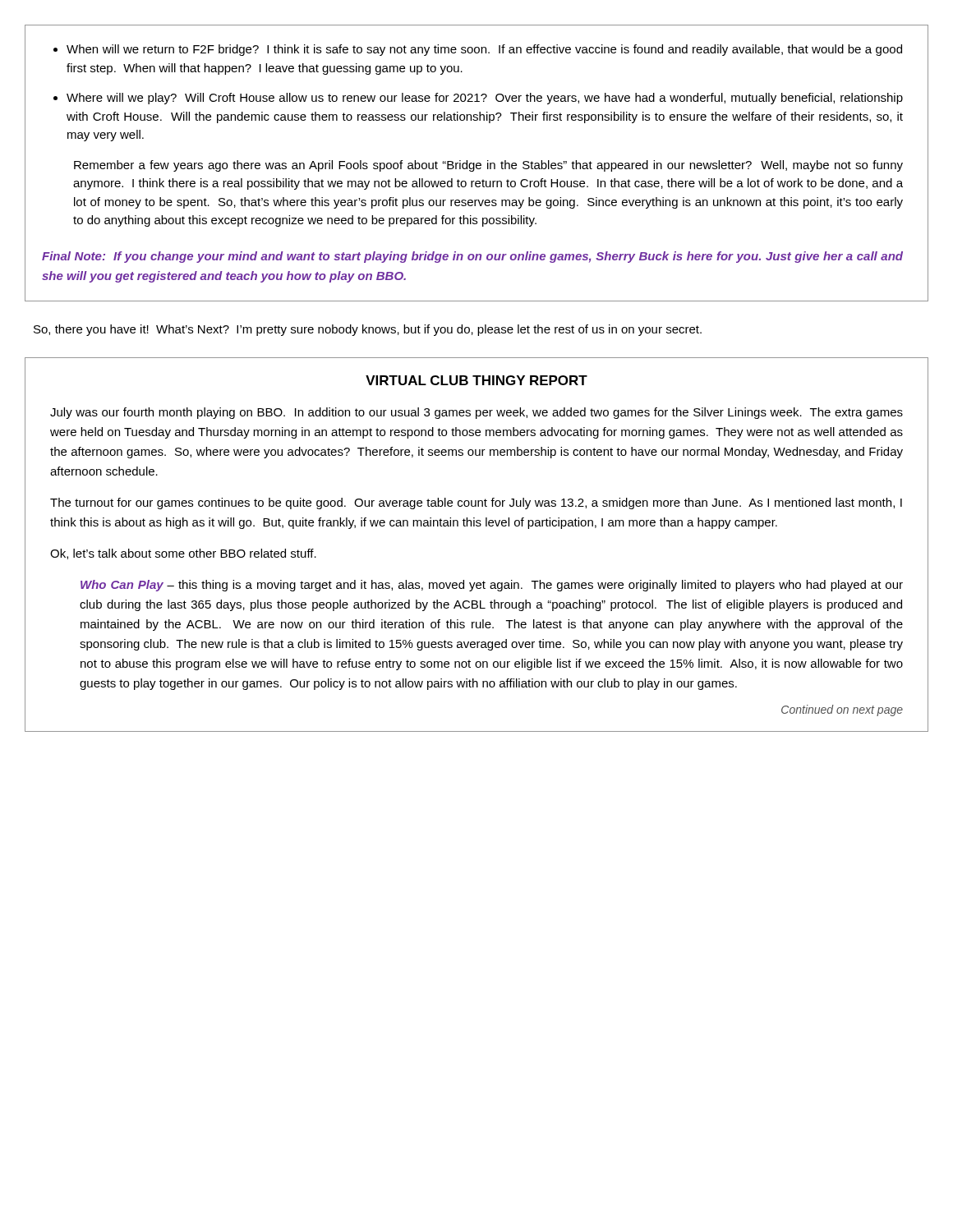
Task: Select the text starting "When will we return to F2F bridge?"
Action: (485, 58)
